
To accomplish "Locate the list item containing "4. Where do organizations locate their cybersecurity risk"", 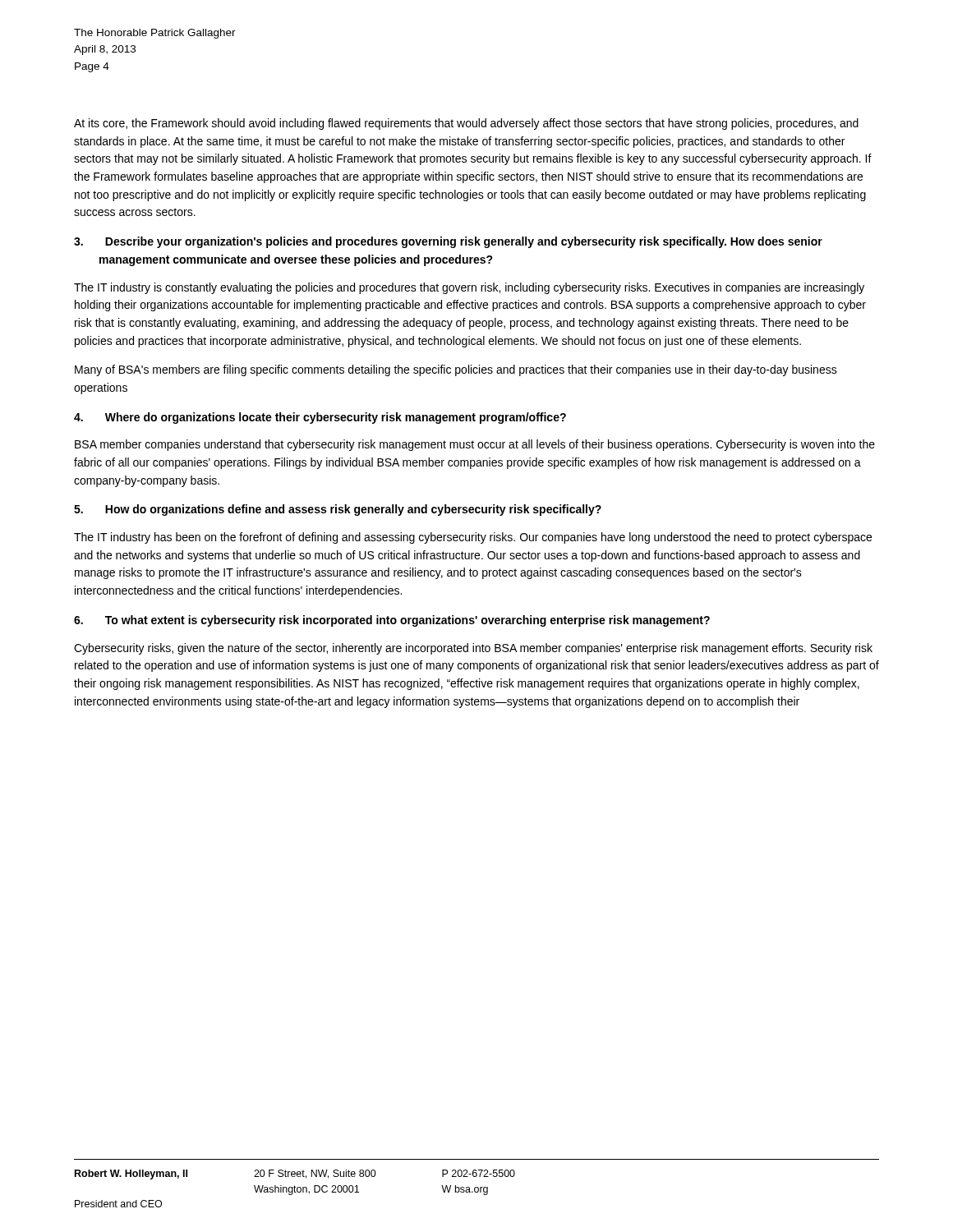I will [x=320, y=417].
